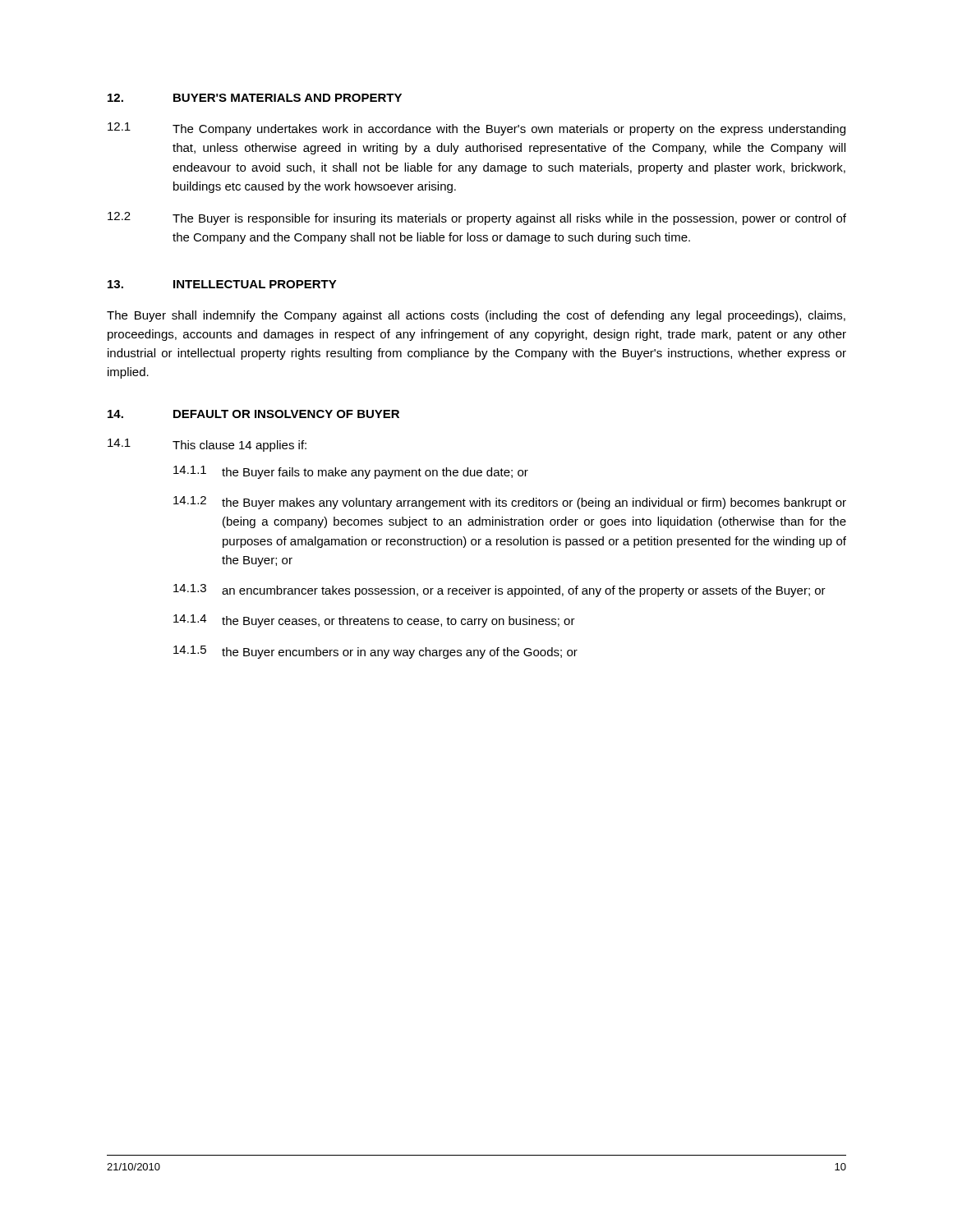Locate the section header that reads "14. DEFAULT OR INSOLVENCY OF BUYER"
Viewport: 953px width, 1232px height.
[x=253, y=413]
